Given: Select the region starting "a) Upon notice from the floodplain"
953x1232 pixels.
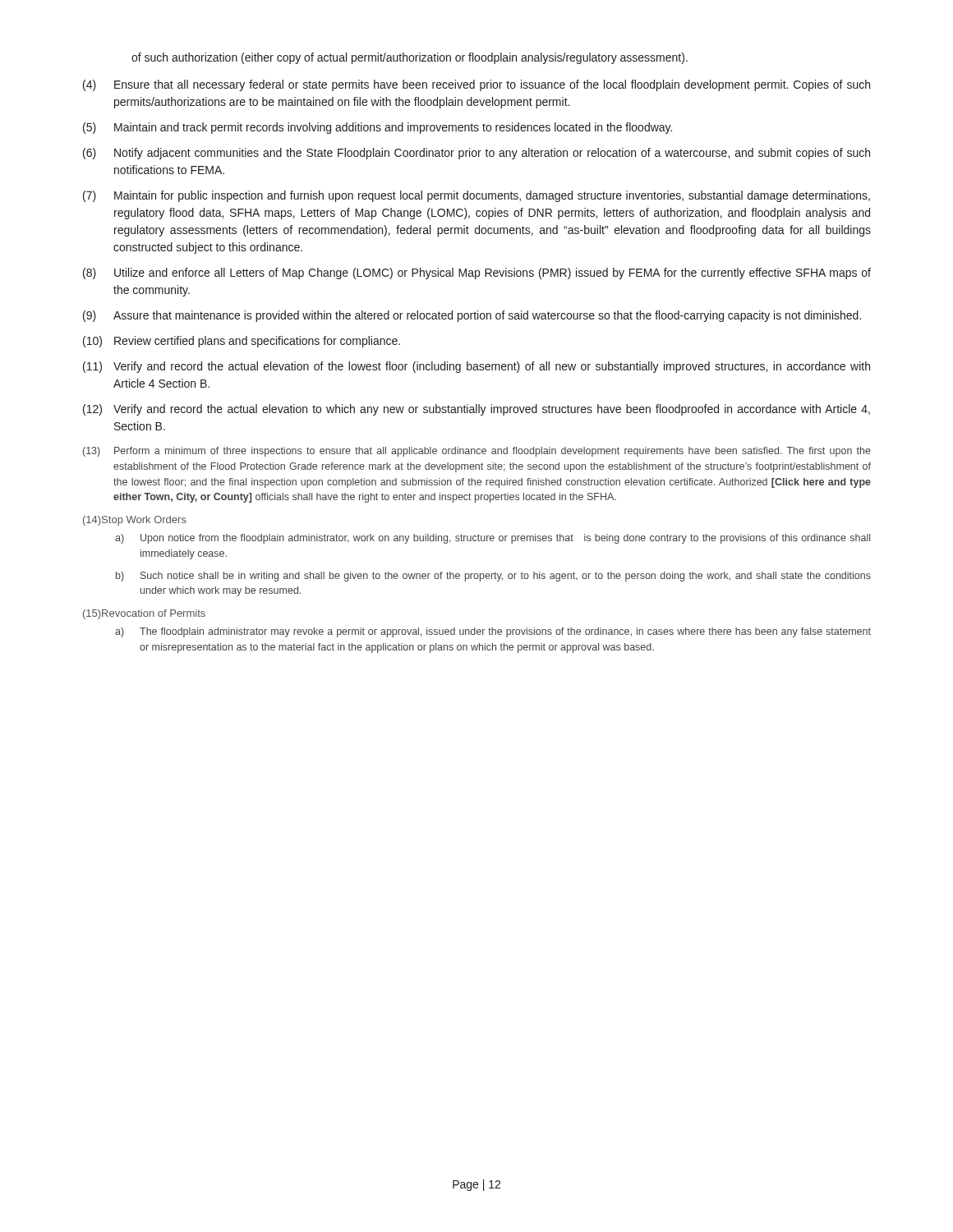Looking at the screenshot, I should (x=493, y=546).
